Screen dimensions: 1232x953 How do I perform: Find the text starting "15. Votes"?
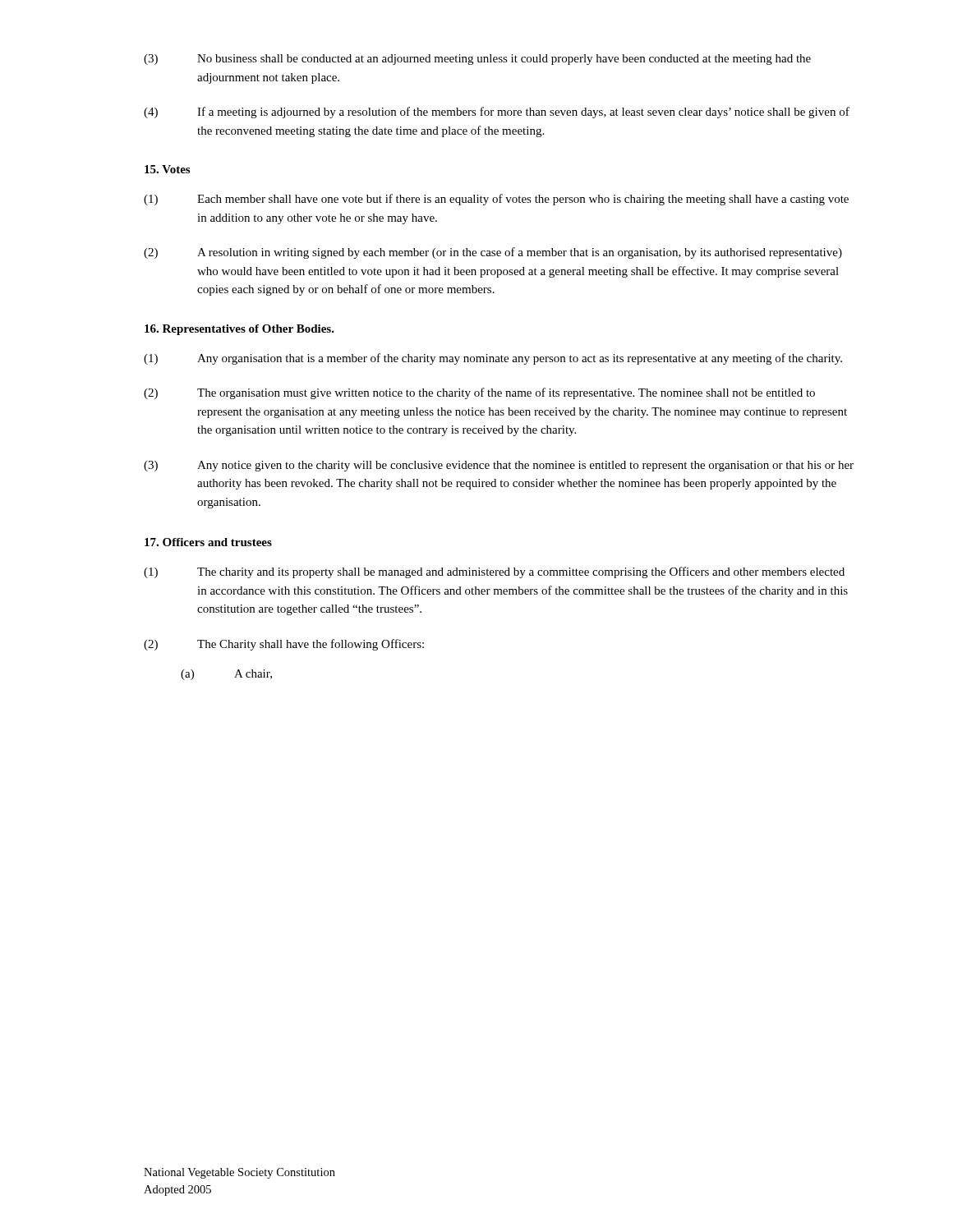167,169
